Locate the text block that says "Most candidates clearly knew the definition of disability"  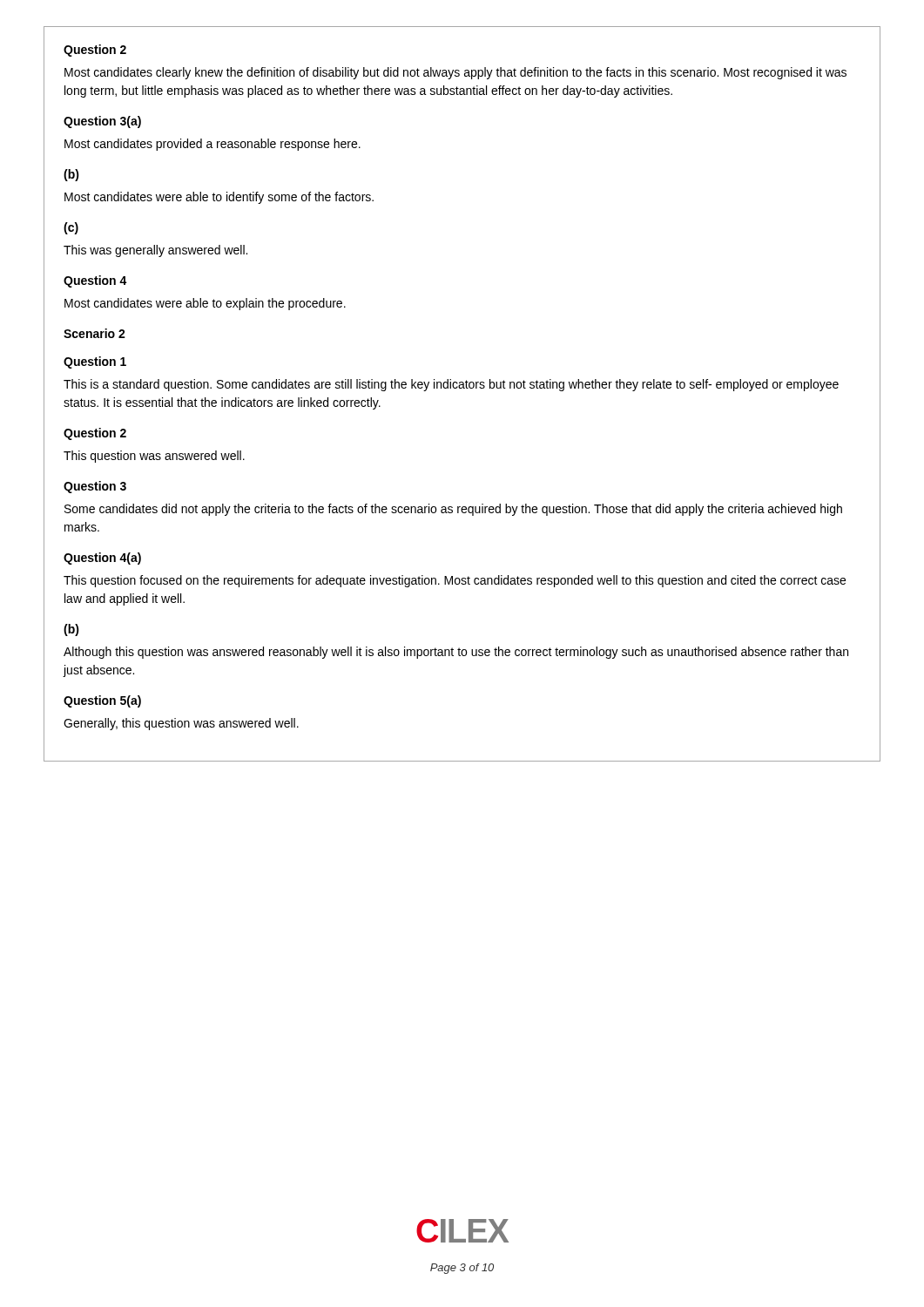click(x=455, y=81)
